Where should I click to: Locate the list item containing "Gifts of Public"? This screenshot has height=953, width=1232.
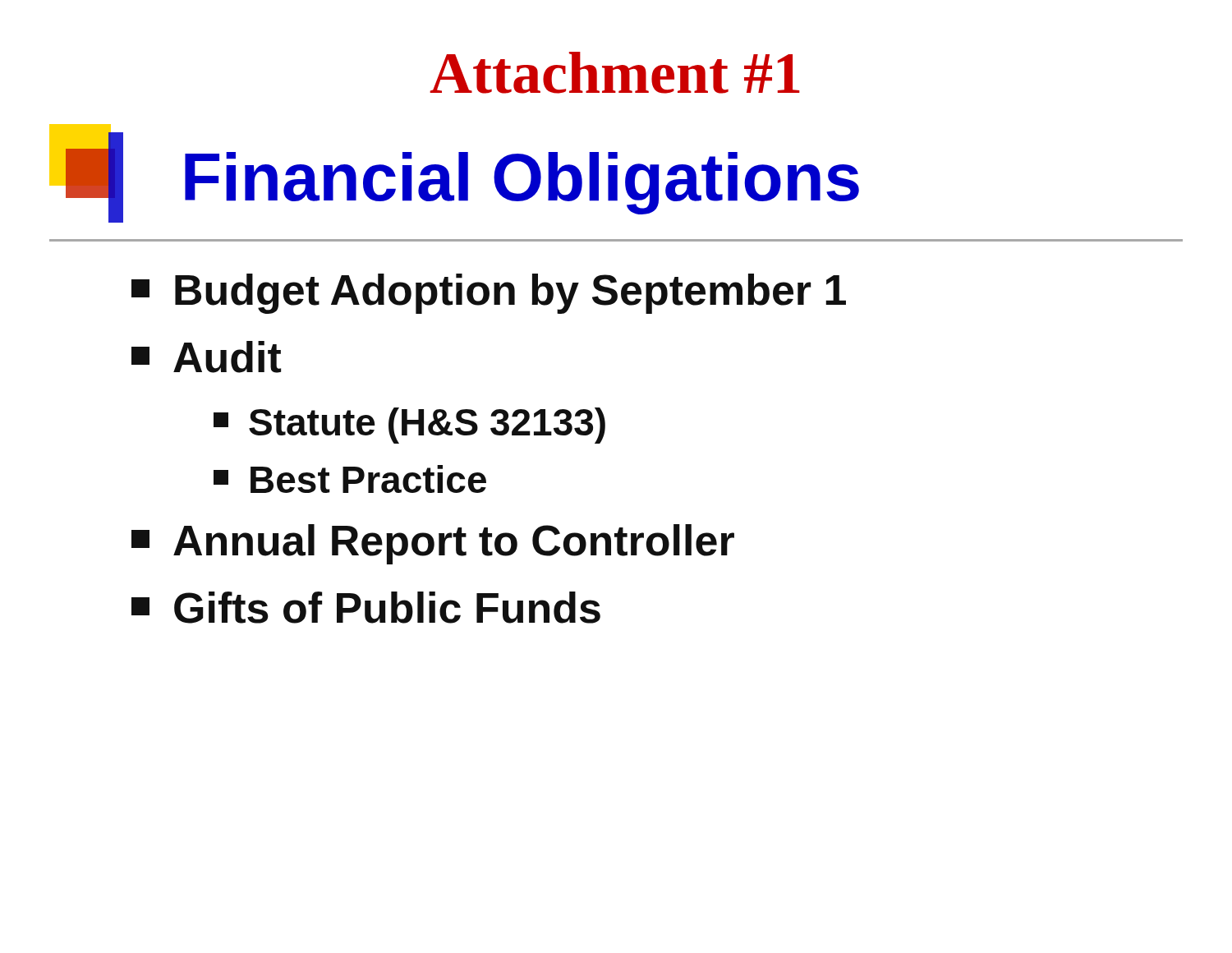367,609
